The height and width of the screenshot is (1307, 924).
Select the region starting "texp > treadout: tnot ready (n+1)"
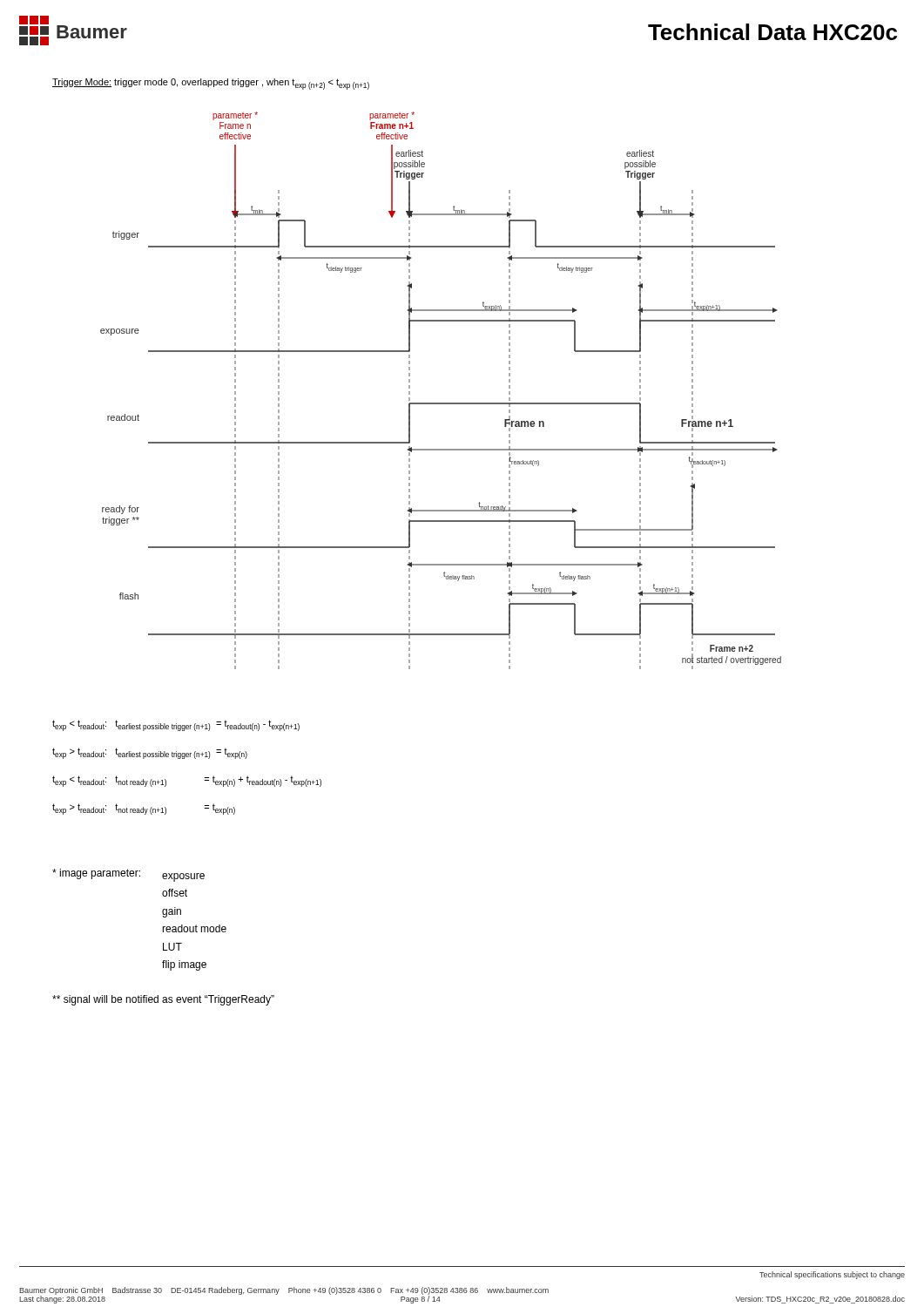[144, 808]
